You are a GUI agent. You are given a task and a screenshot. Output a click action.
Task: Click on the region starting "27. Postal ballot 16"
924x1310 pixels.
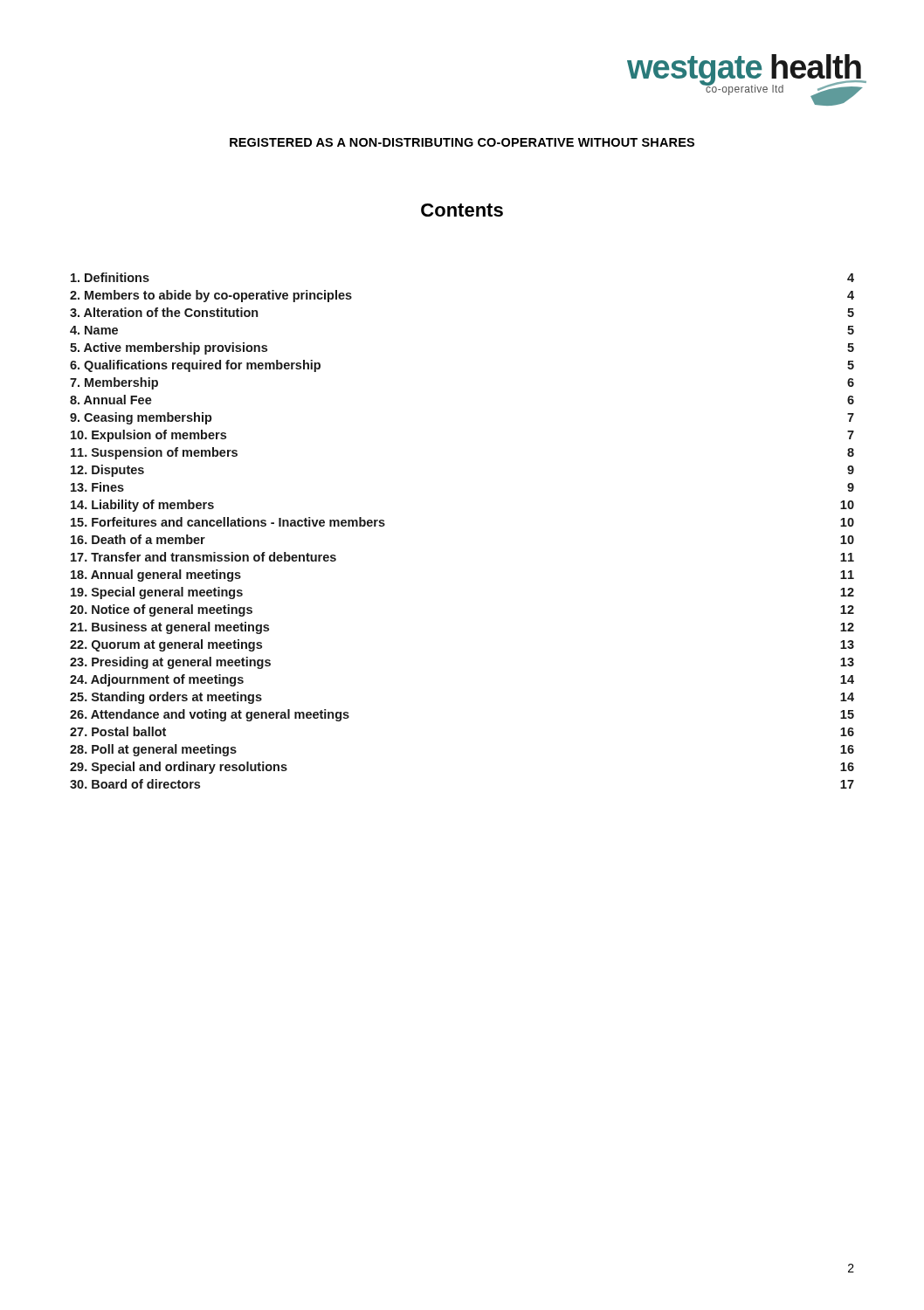pos(121,731)
